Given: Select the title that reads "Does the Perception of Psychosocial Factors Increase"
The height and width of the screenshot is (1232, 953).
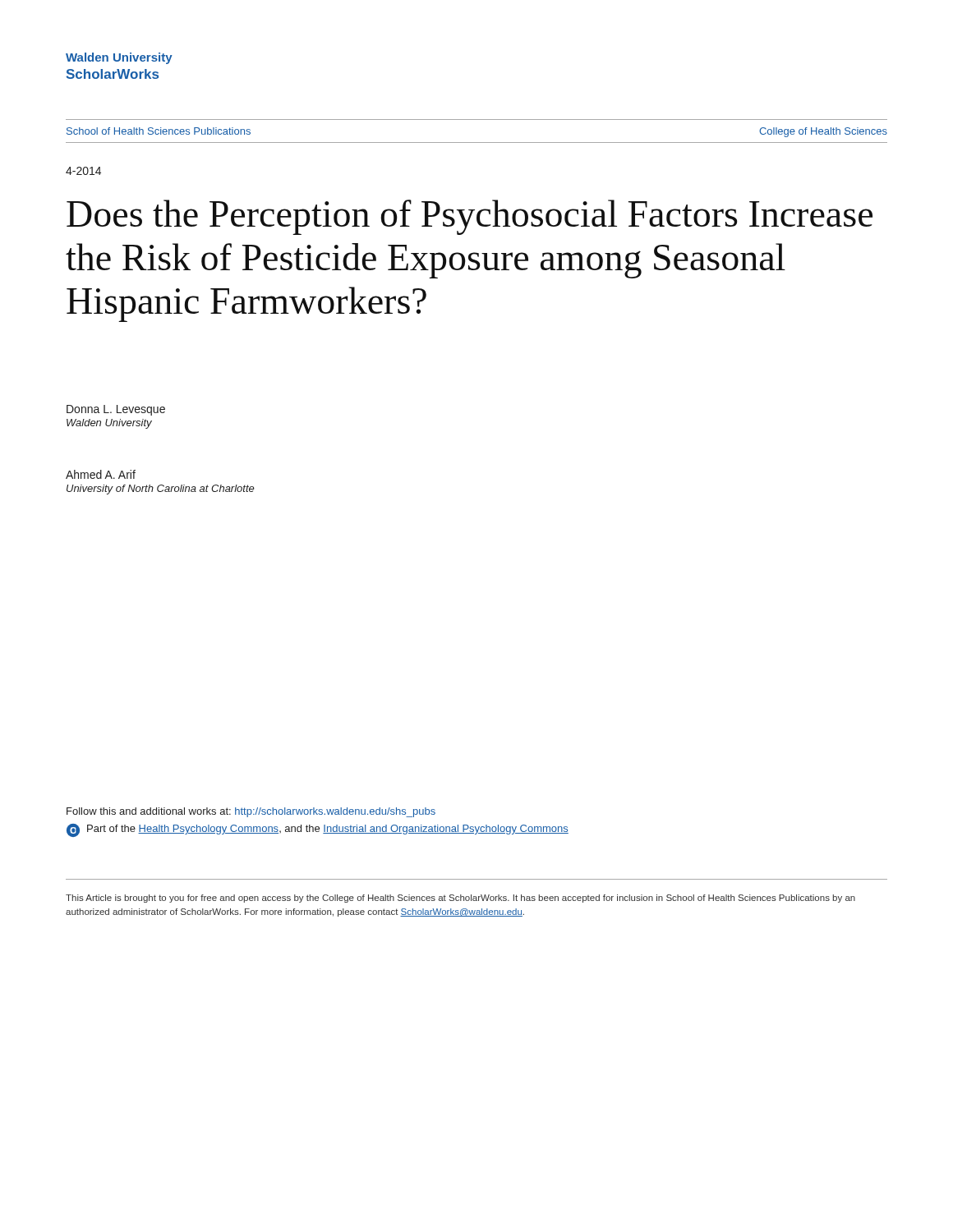Looking at the screenshot, I should [x=470, y=257].
